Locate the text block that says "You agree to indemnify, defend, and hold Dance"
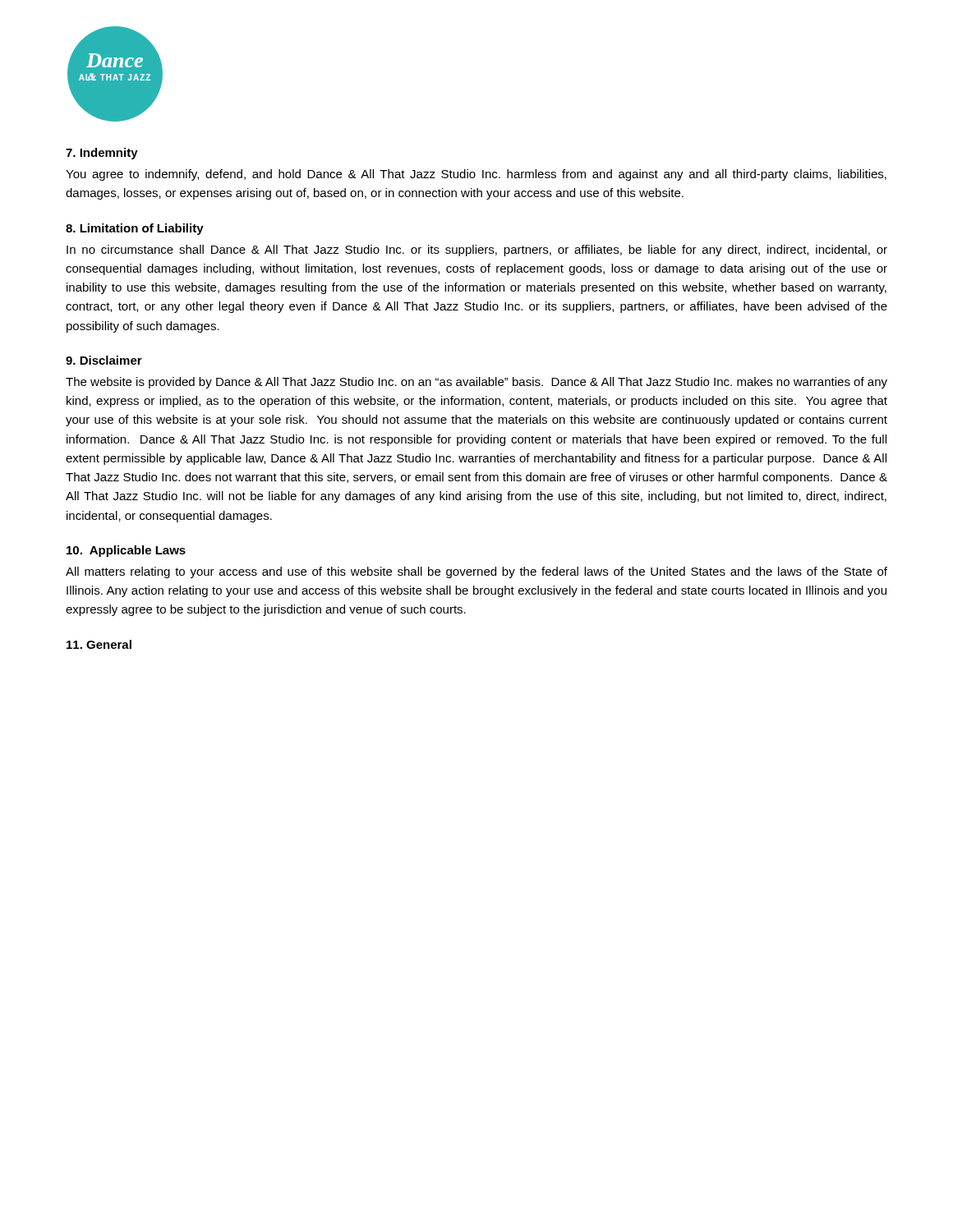Viewport: 953px width, 1232px height. 476,183
